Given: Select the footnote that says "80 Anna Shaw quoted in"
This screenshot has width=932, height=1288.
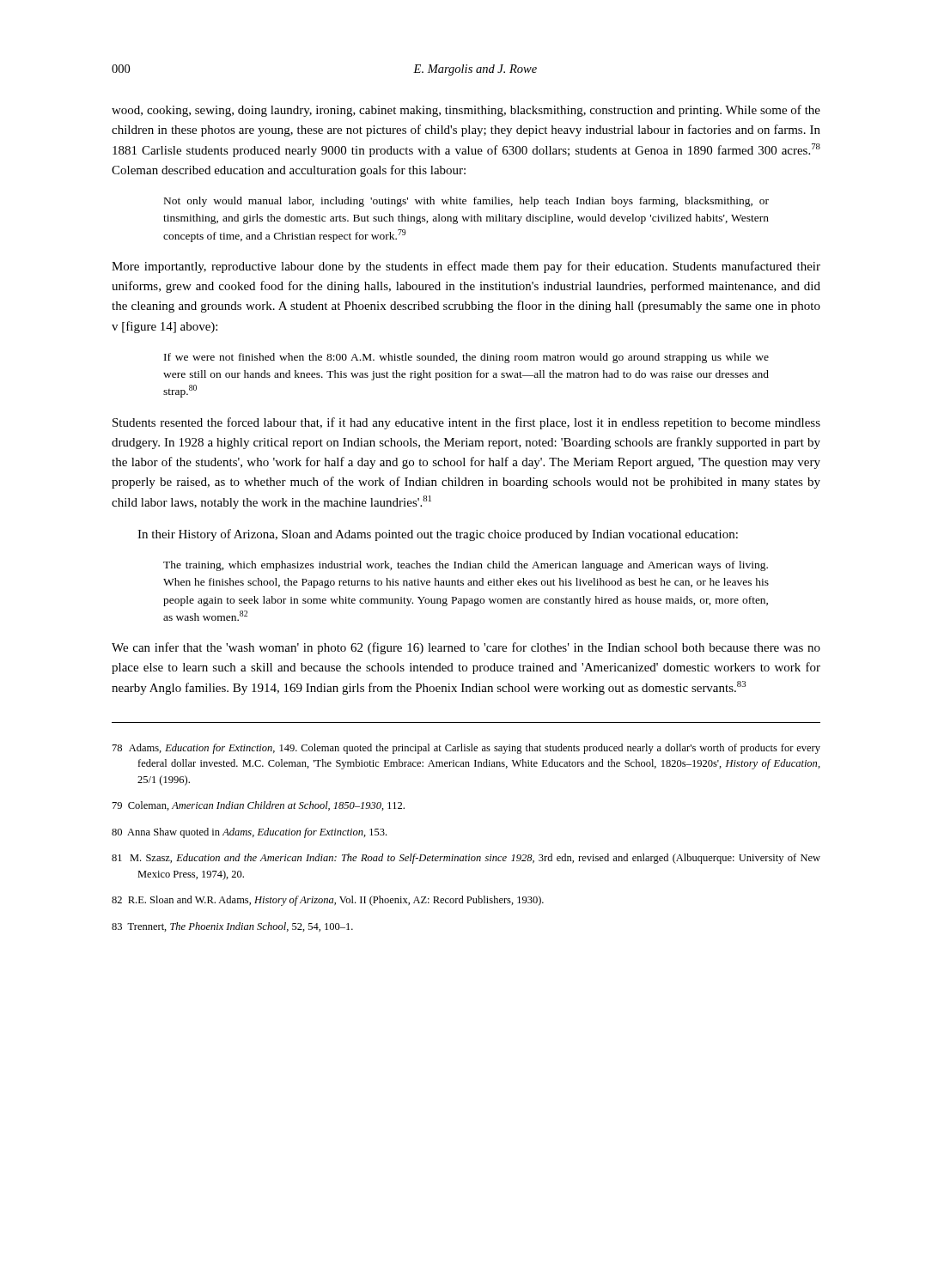Looking at the screenshot, I should pos(249,833).
